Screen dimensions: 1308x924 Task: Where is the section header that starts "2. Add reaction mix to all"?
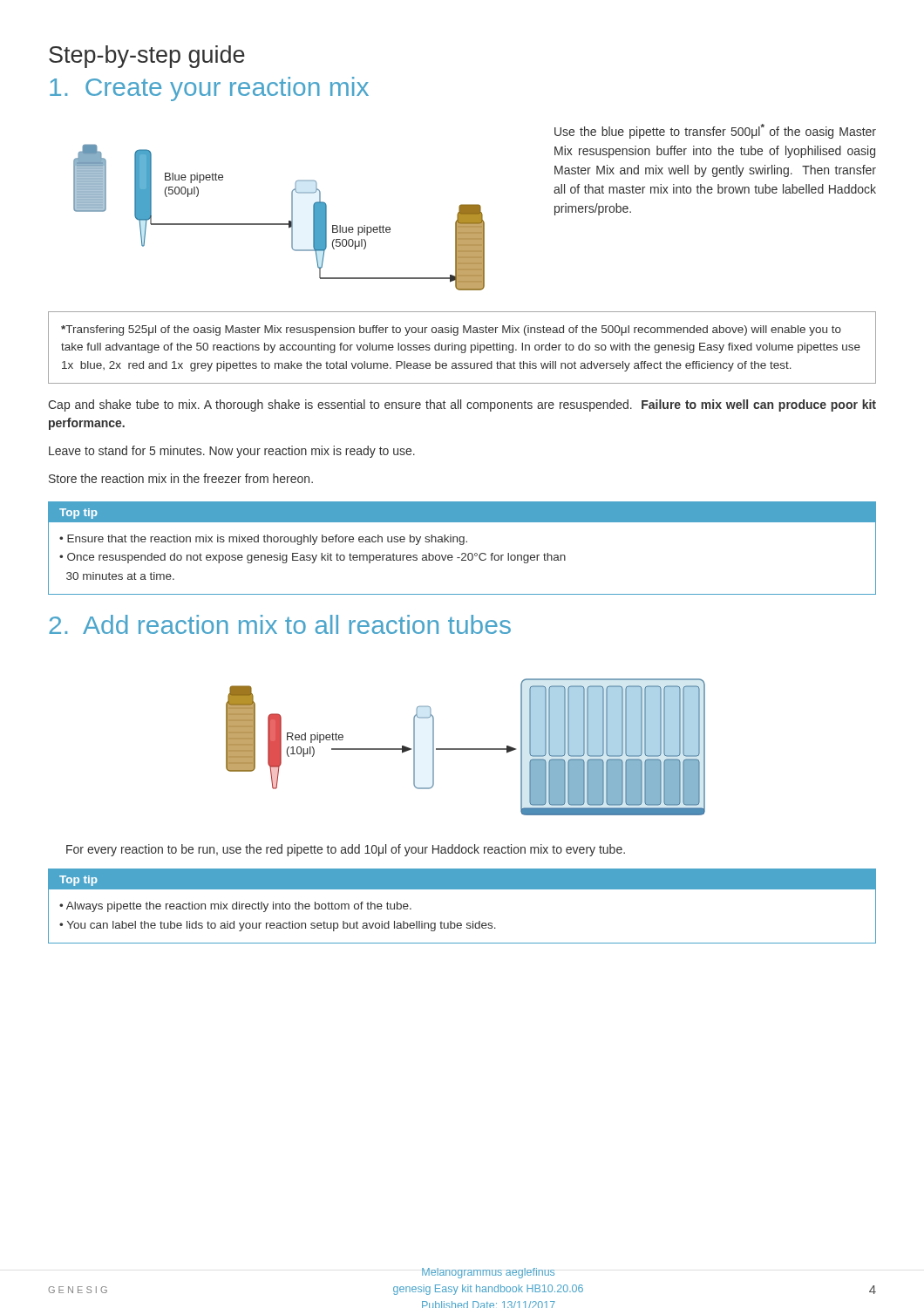coord(280,625)
